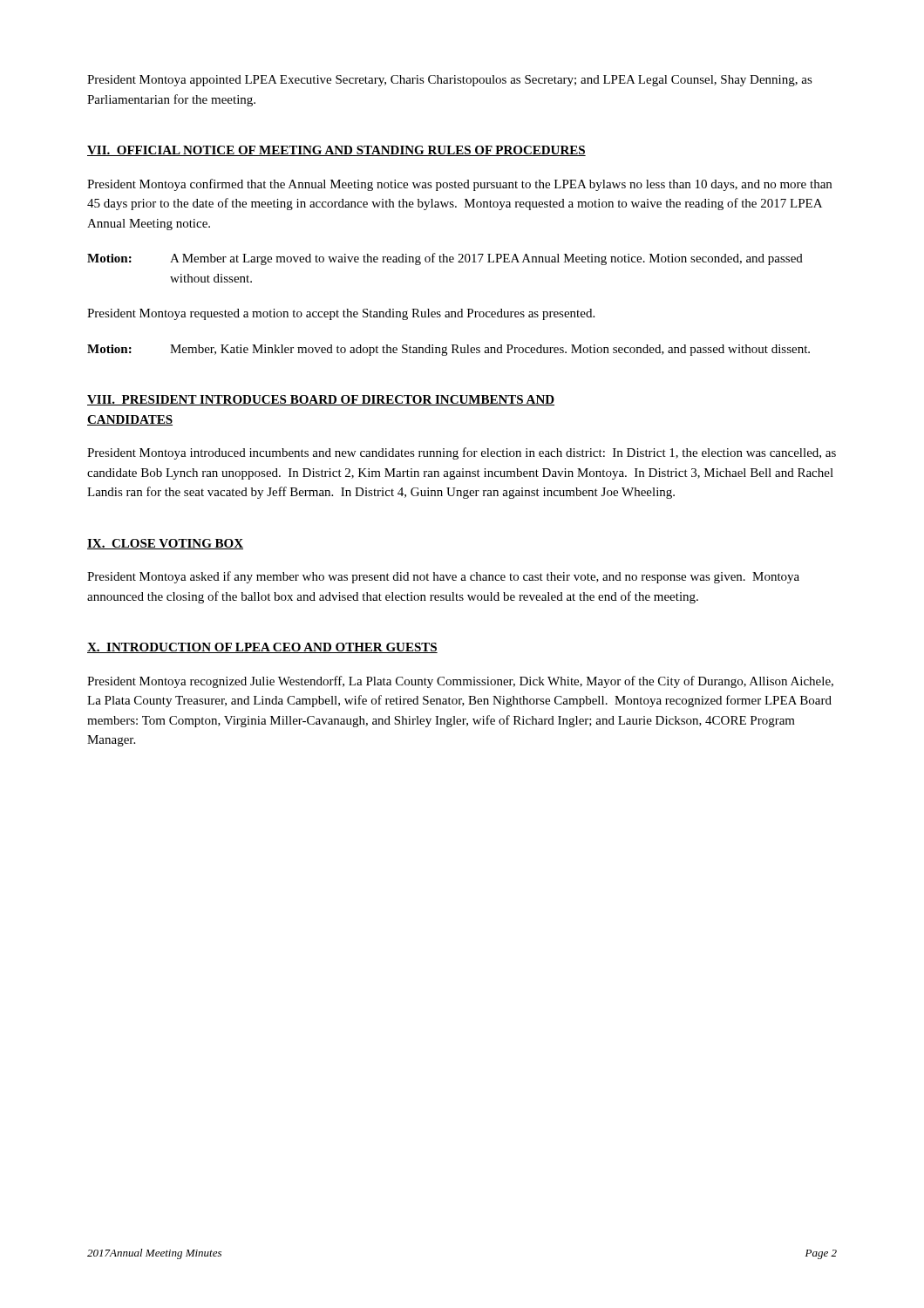Locate the section header that opens with "VIII. PRESIDENT INTRODUCES BOARD OF"
924x1308 pixels.
321,409
